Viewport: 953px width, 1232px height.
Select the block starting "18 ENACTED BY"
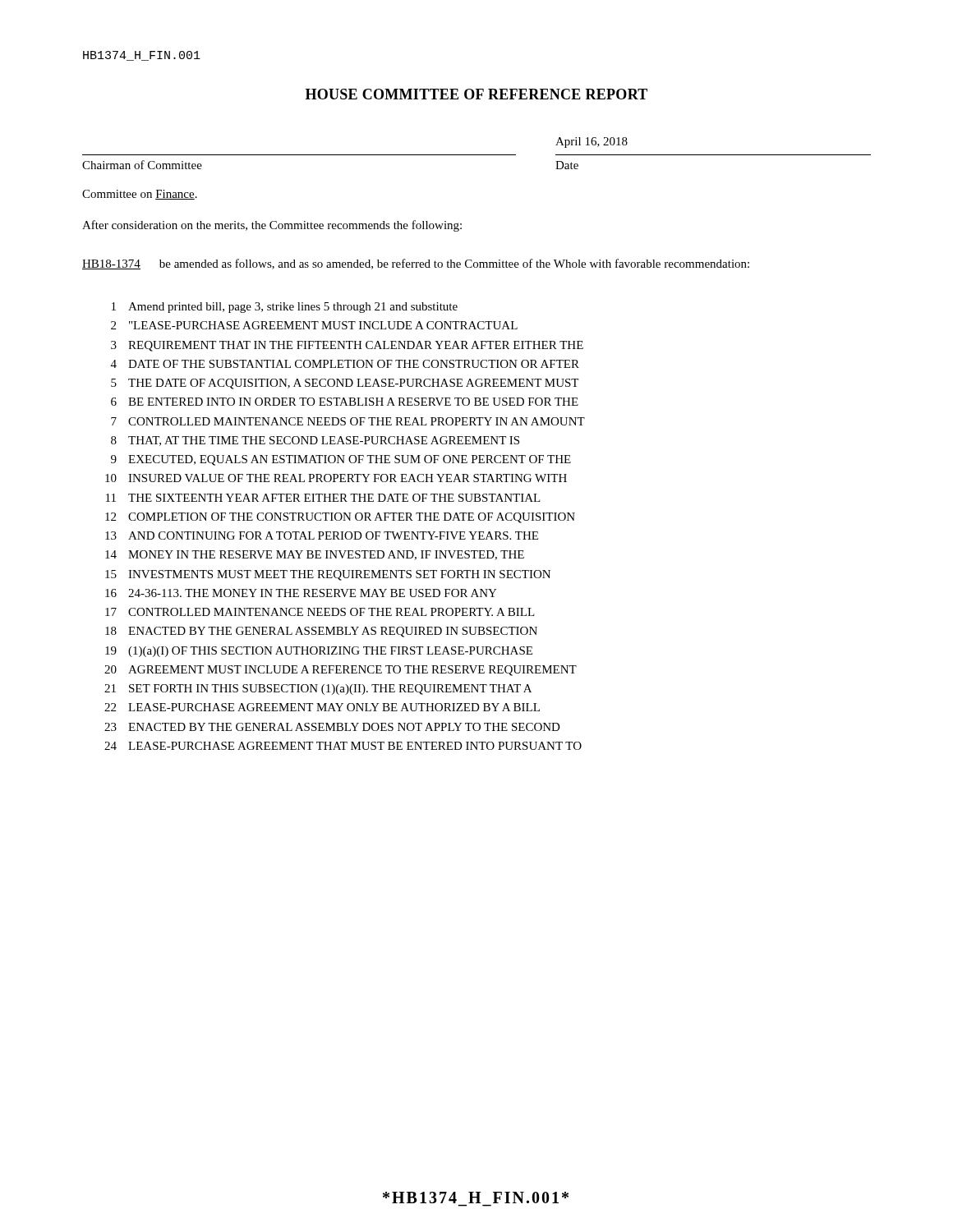(476, 631)
